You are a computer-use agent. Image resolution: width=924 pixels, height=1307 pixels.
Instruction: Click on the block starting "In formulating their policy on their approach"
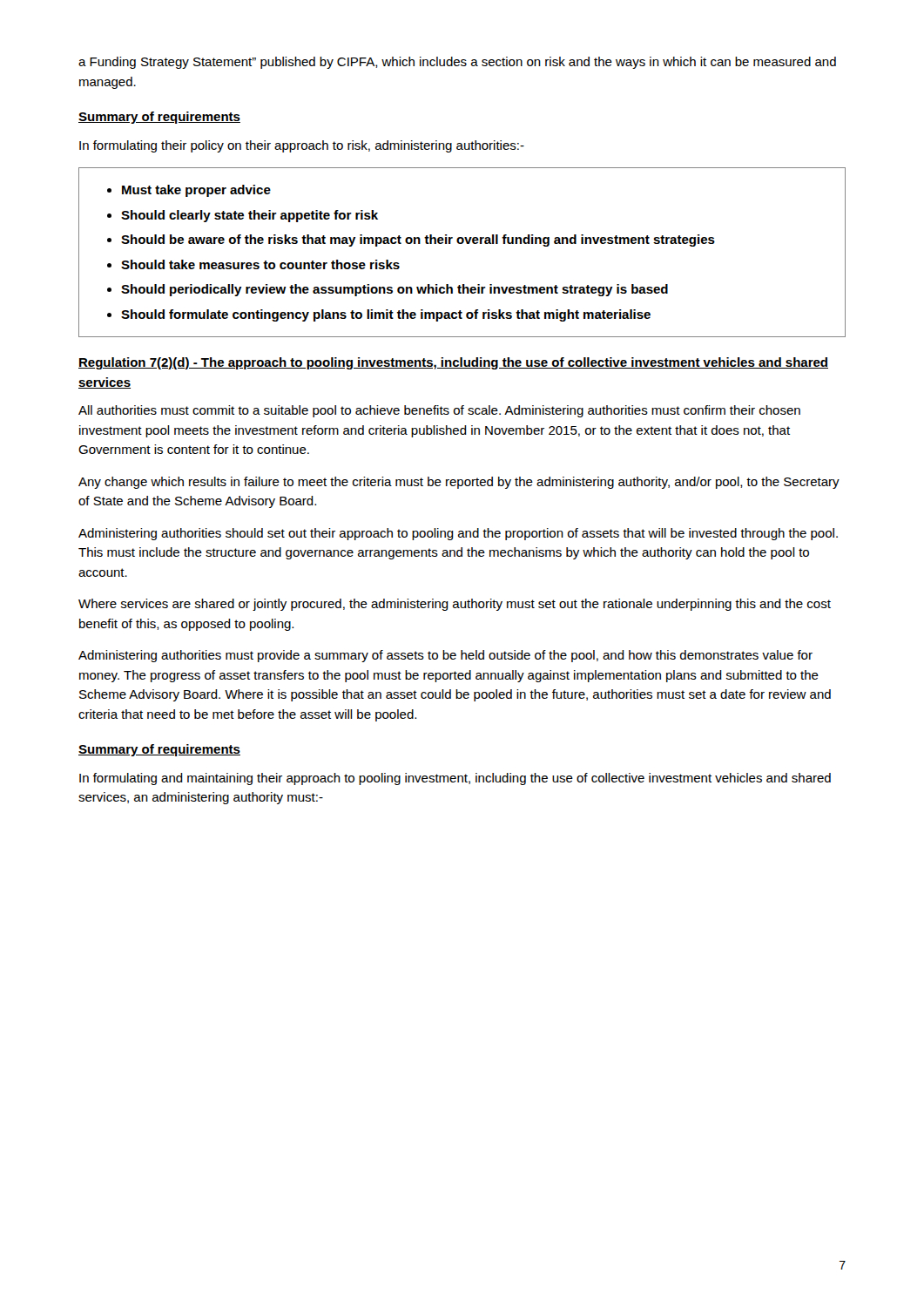click(301, 145)
